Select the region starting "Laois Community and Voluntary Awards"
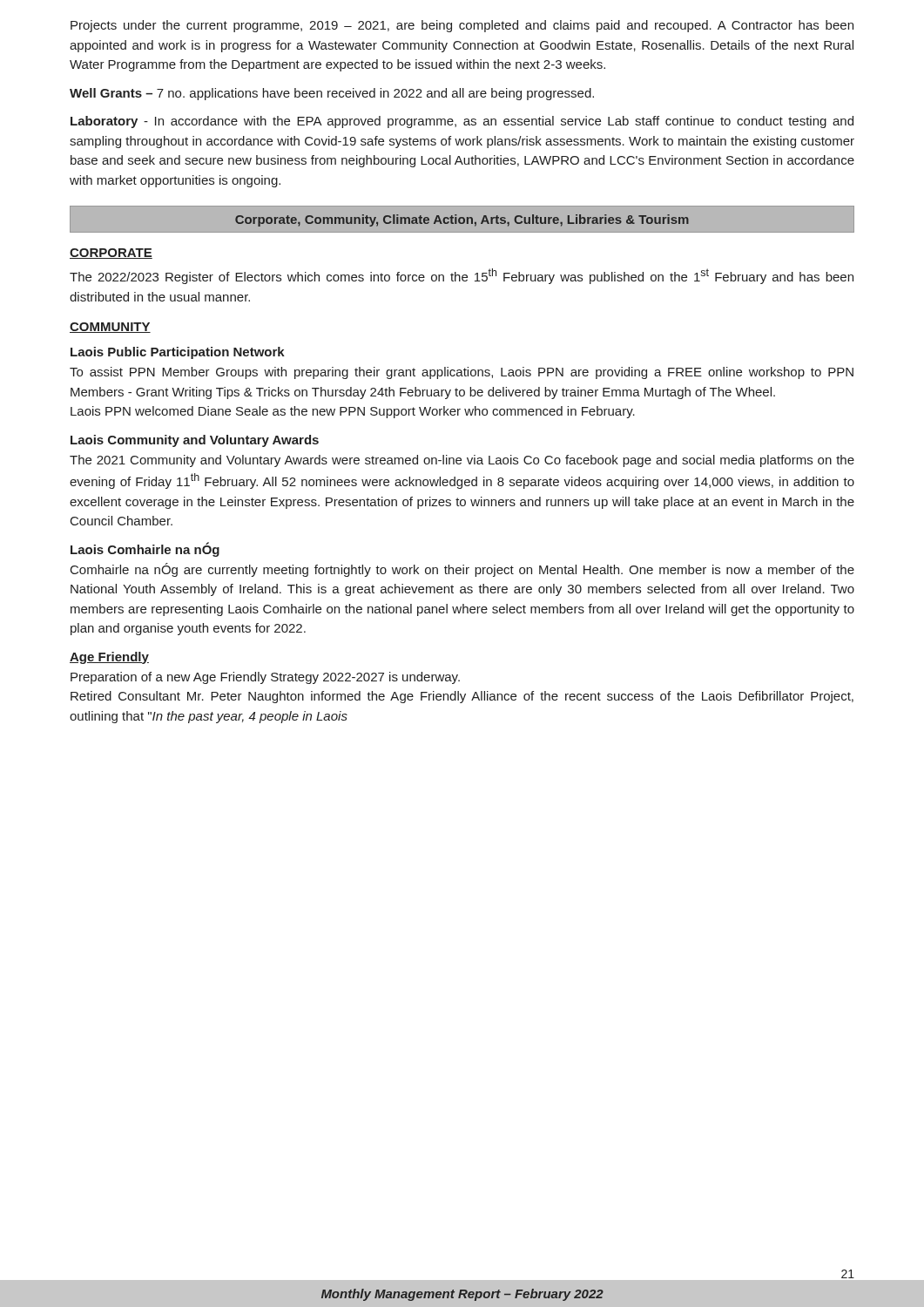The height and width of the screenshot is (1307, 924). 195,441
